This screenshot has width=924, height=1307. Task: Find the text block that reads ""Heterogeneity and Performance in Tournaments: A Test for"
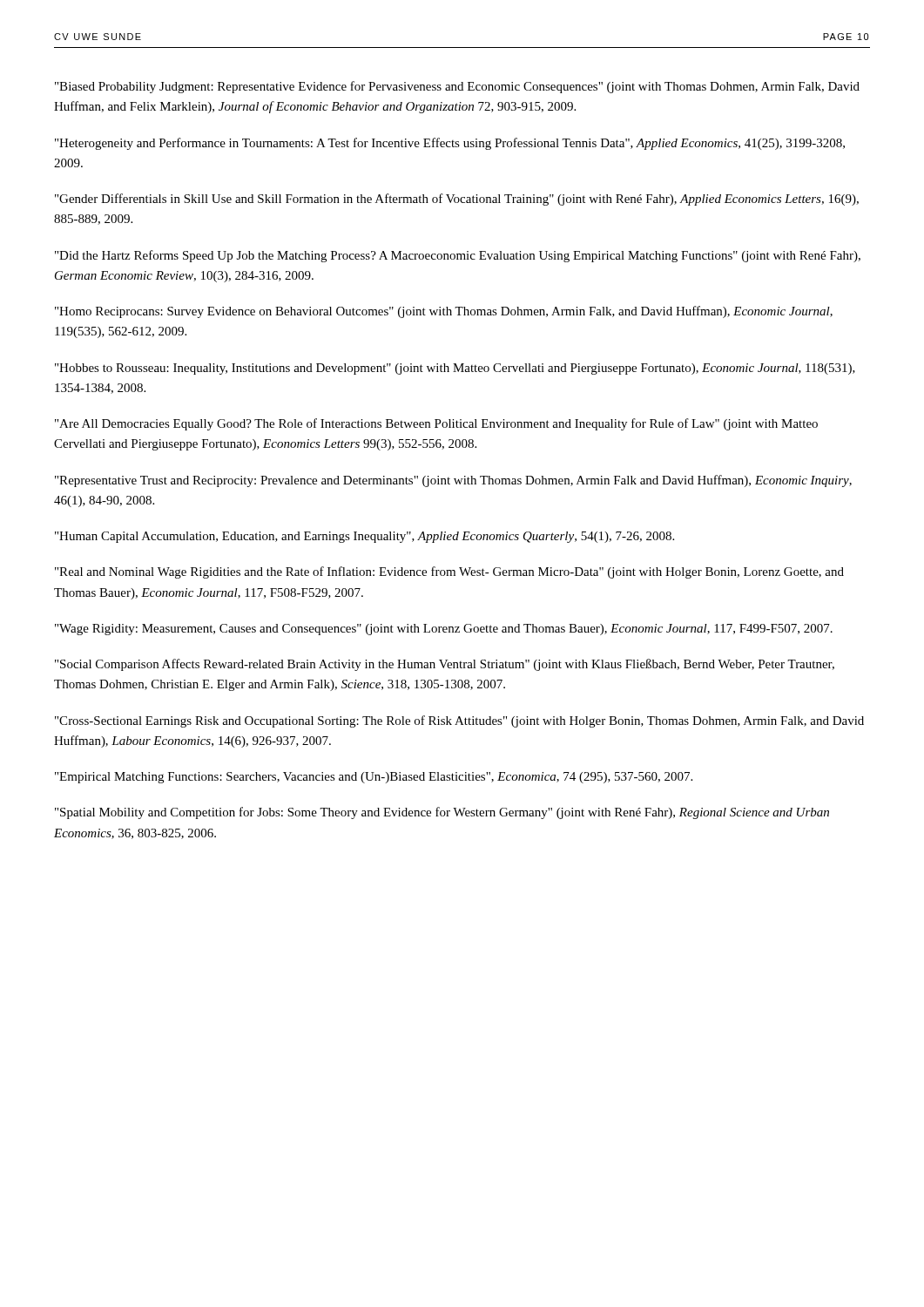(450, 153)
